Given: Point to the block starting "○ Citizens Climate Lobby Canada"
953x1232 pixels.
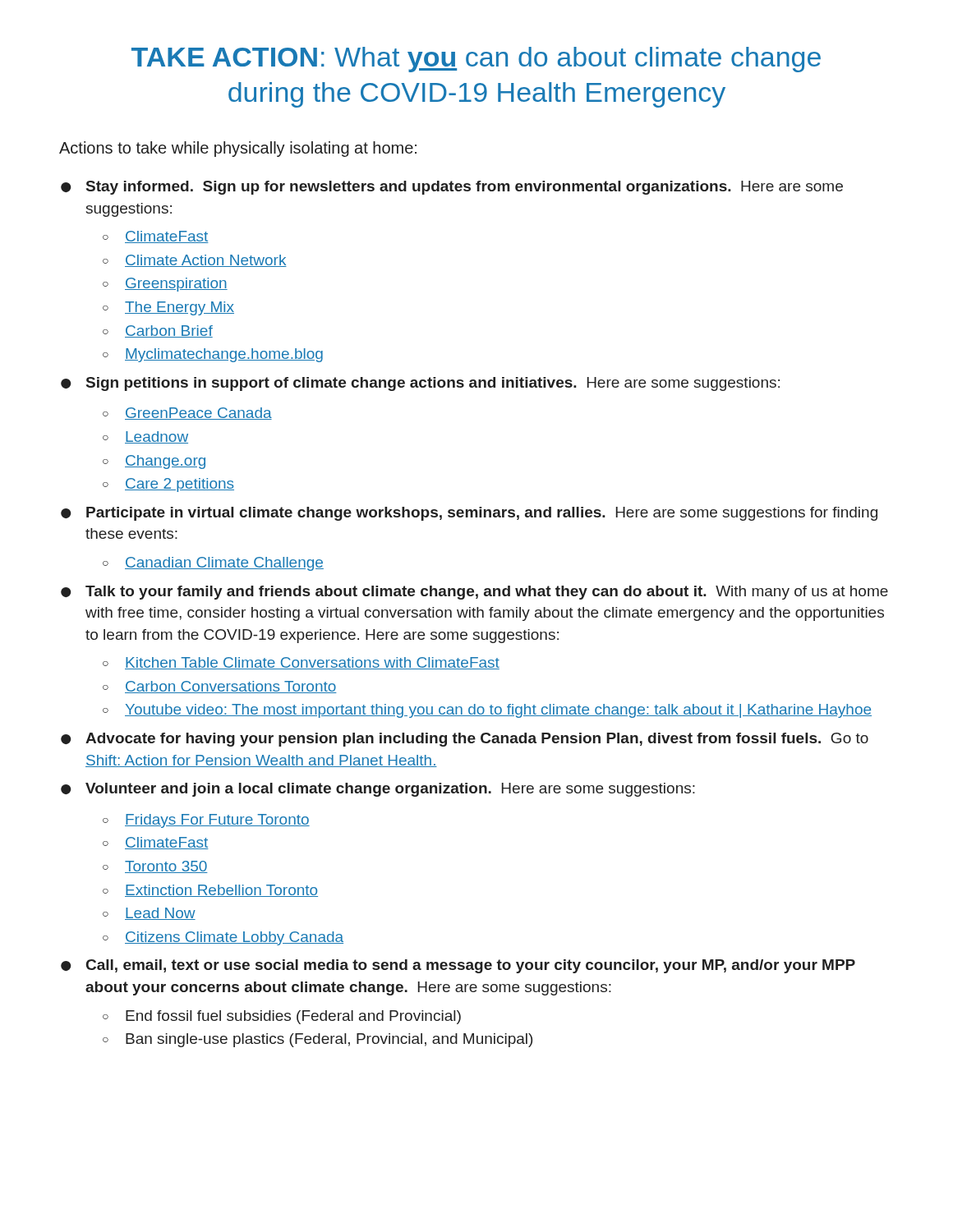Looking at the screenshot, I should pos(223,937).
